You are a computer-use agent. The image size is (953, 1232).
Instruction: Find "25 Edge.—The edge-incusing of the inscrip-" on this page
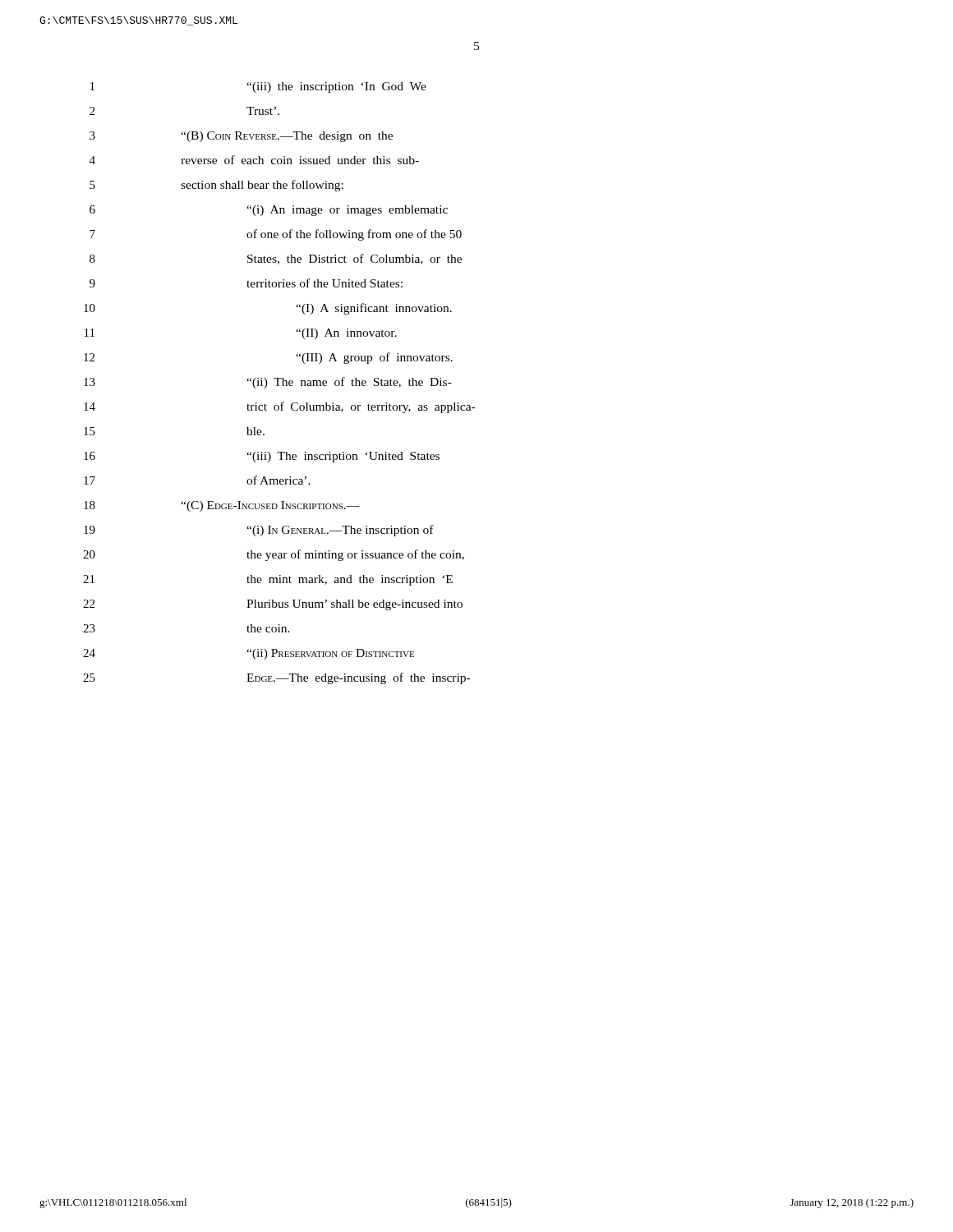point(476,678)
